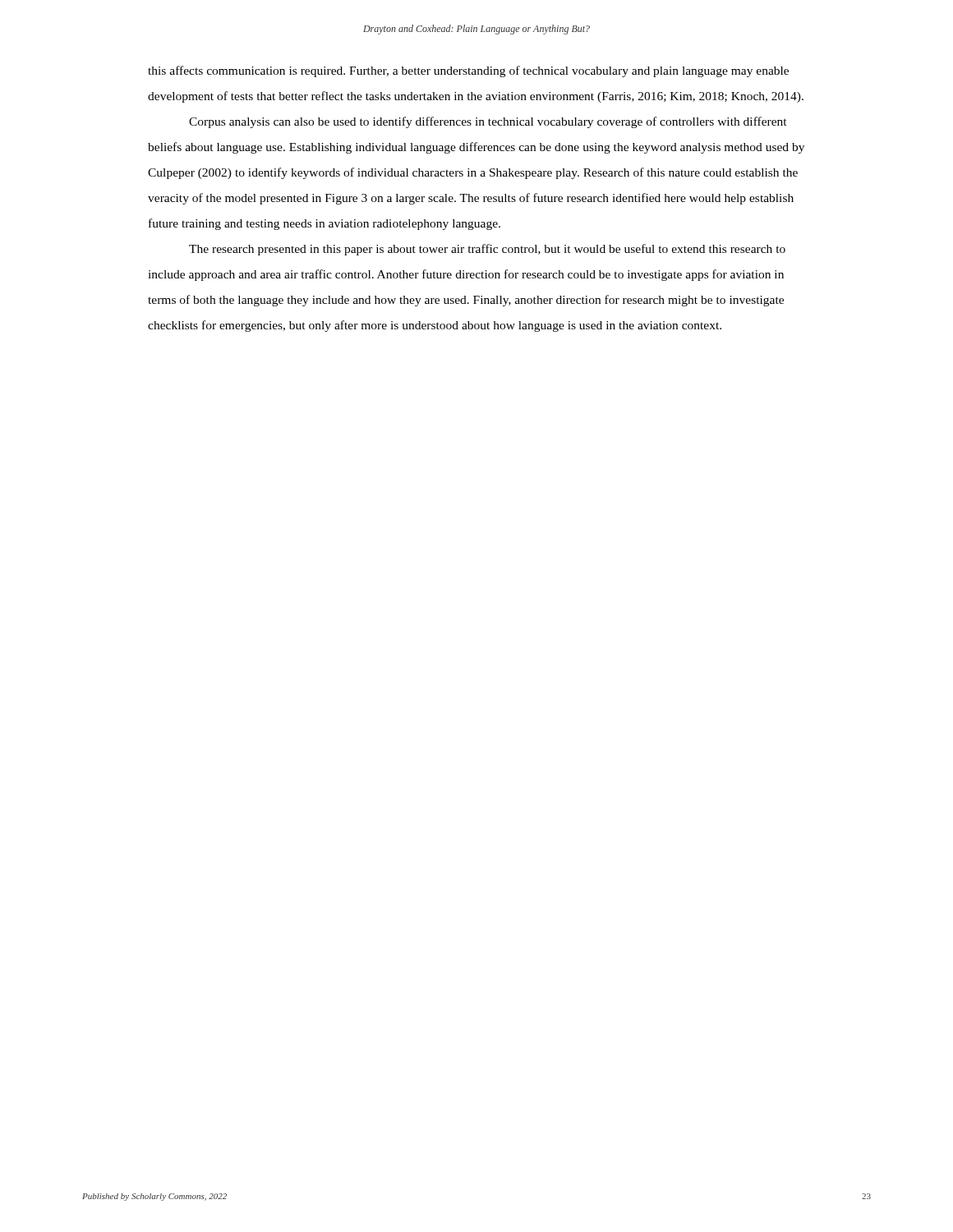Find the text starting "Corpus analysis can also"
Screen dimensions: 1232x953
click(x=476, y=172)
